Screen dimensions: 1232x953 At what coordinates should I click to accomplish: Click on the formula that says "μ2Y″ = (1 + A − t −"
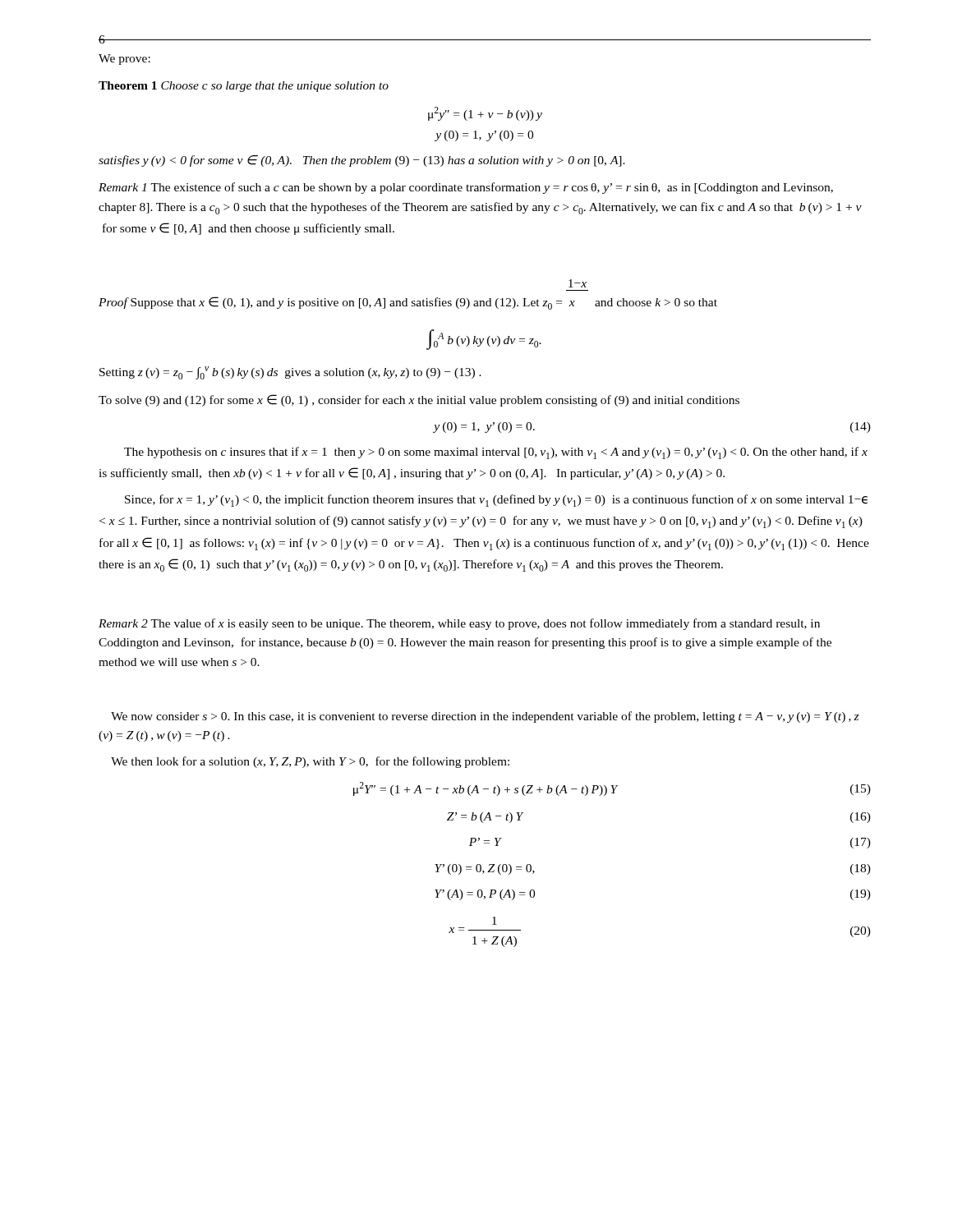tap(485, 788)
